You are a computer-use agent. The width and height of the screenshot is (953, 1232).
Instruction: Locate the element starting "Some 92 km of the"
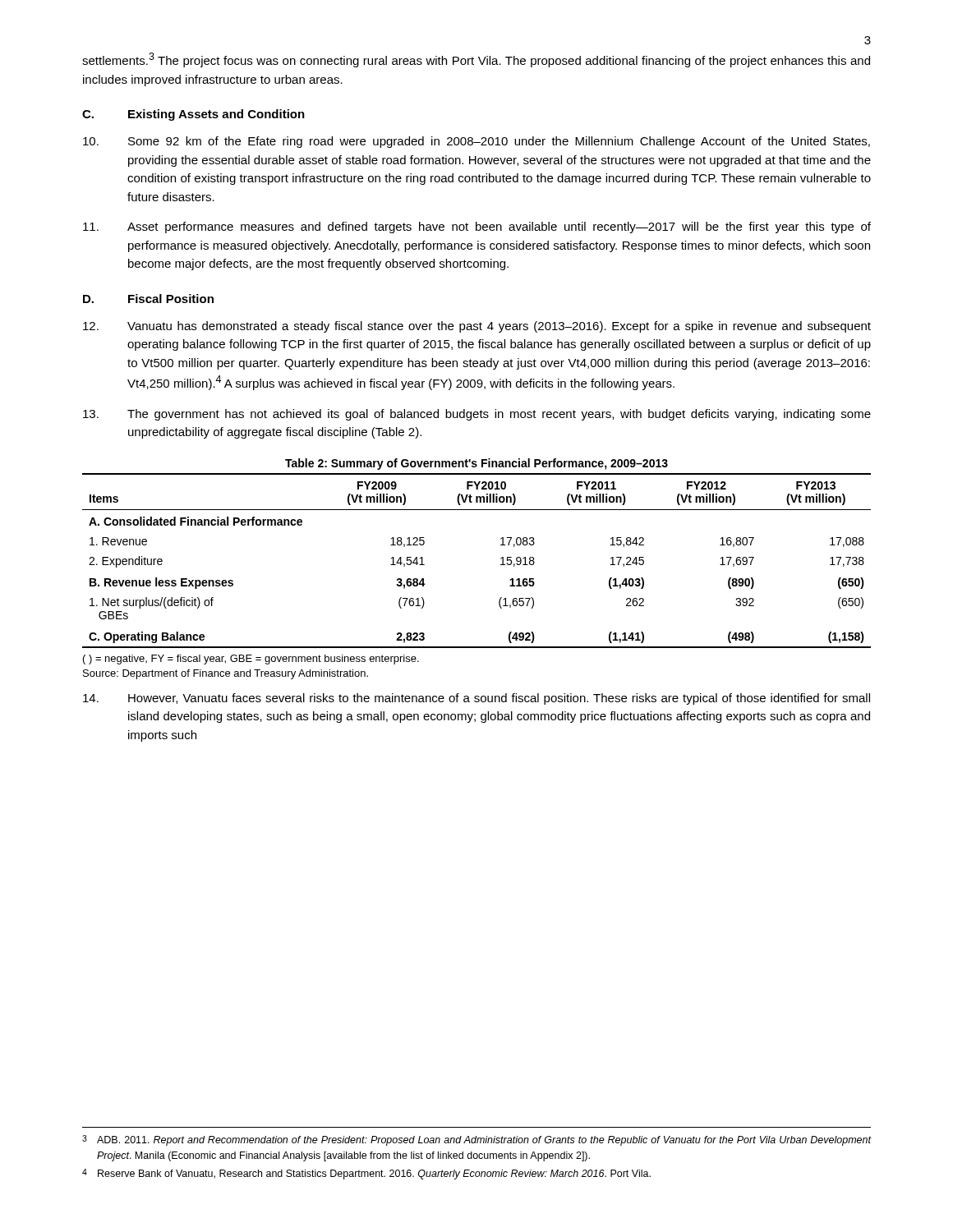coord(476,169)
